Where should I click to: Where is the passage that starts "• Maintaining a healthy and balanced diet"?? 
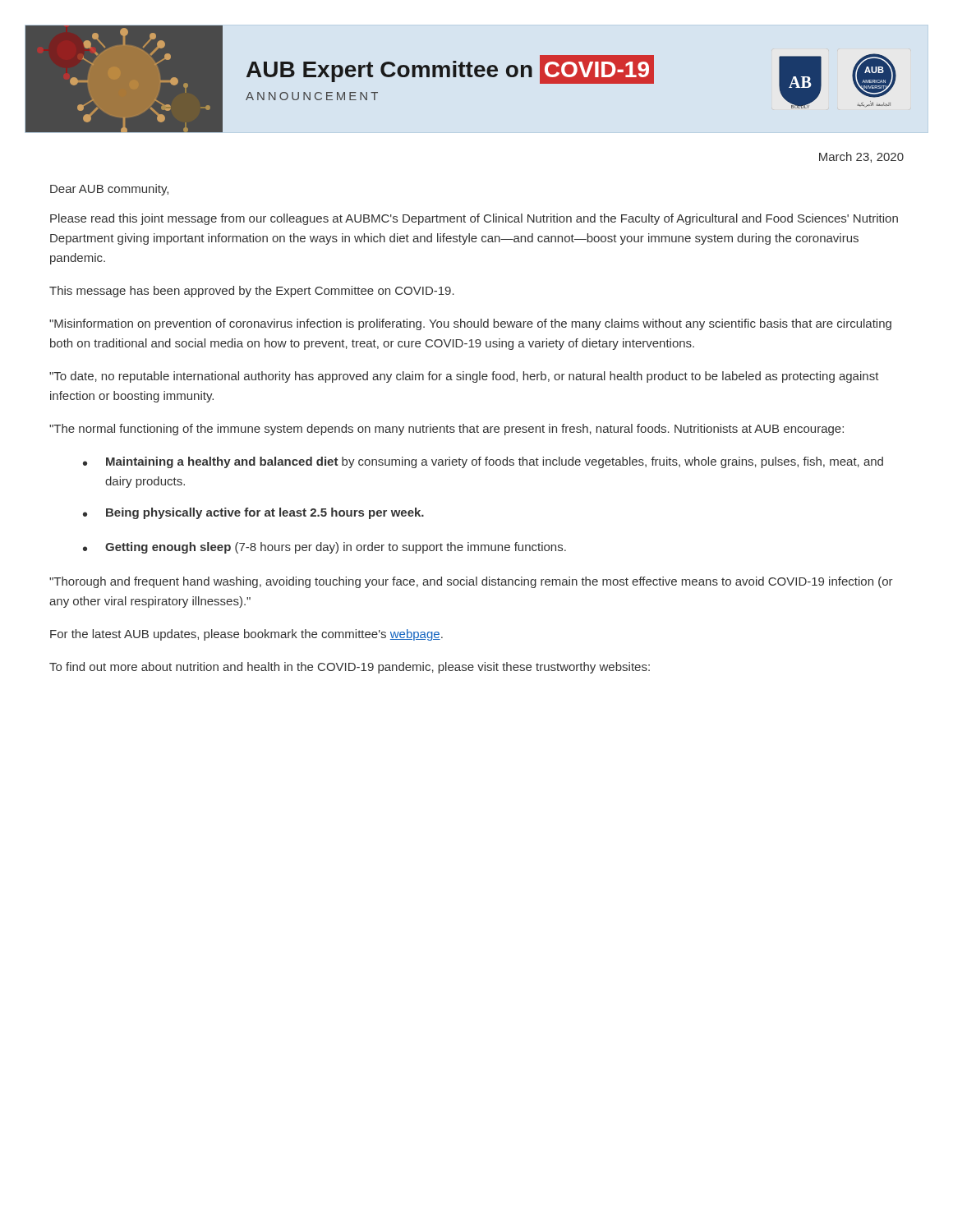[493, 471]
